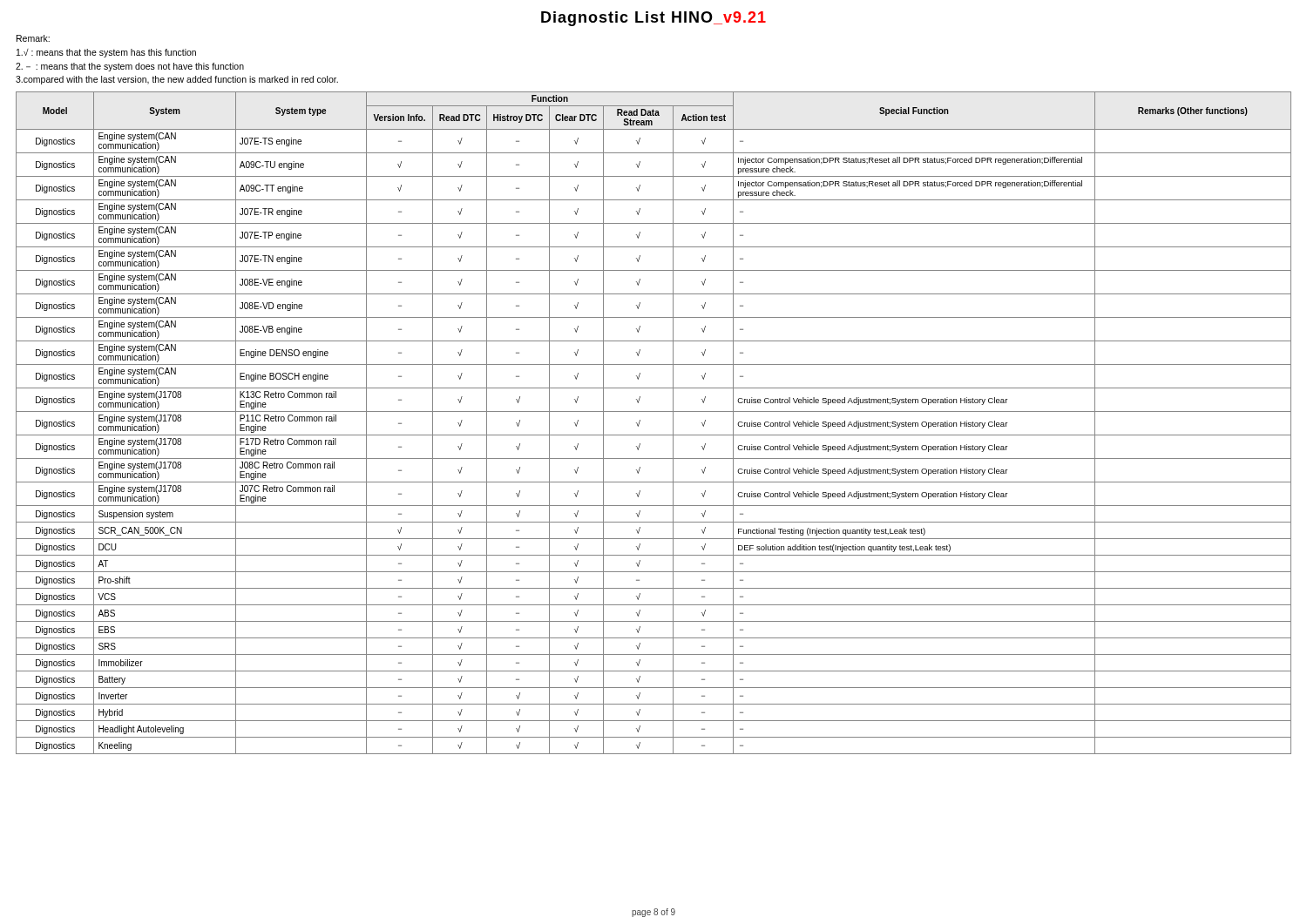Screen dimensions: 924x1307
Task: Select the table that reads "Engine system(CAN communication)"
Action: point(654,423)
